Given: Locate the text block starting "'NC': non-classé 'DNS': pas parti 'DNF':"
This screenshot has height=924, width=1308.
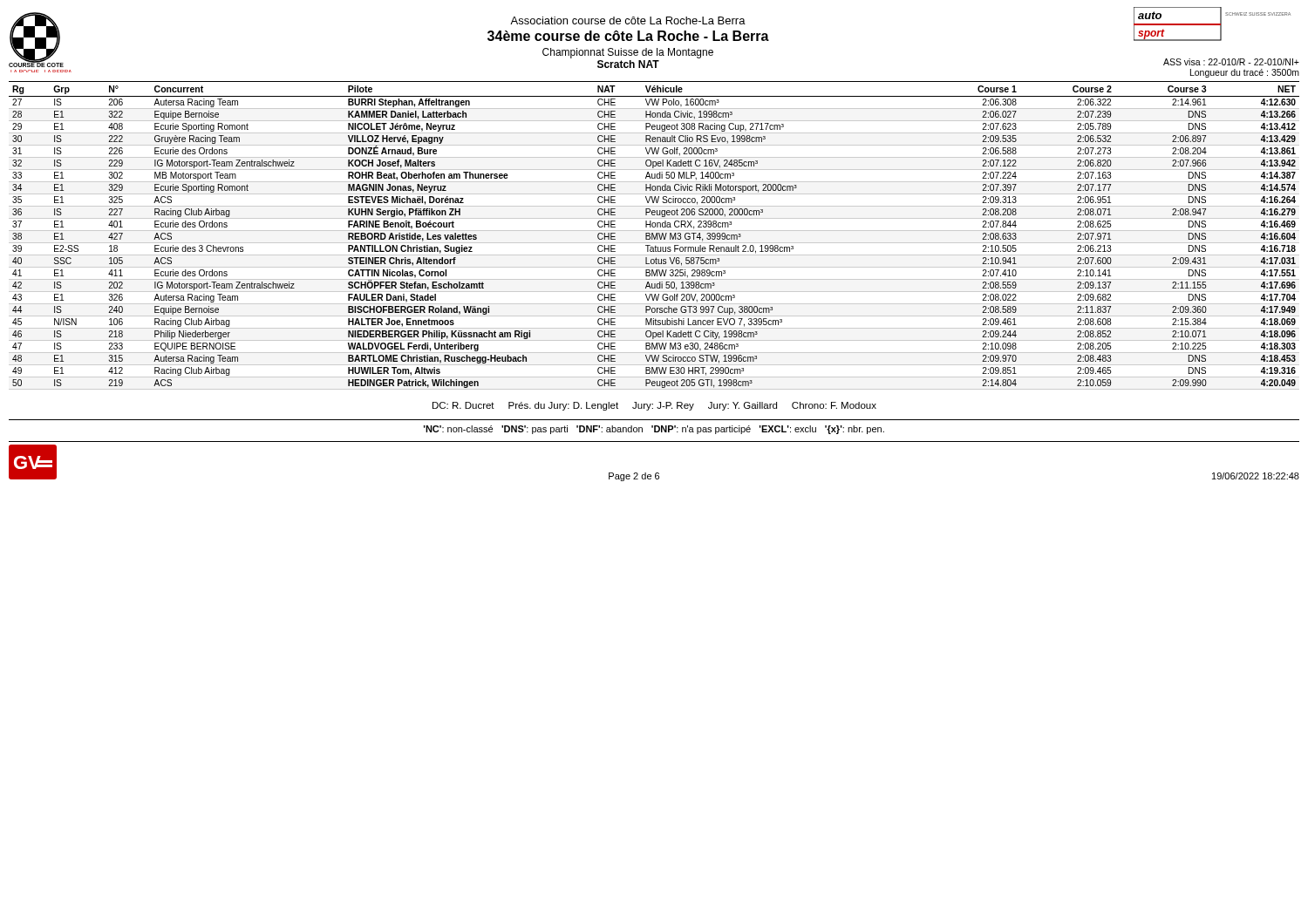Looking at the screenshot, I should click(x=654, y=429).
